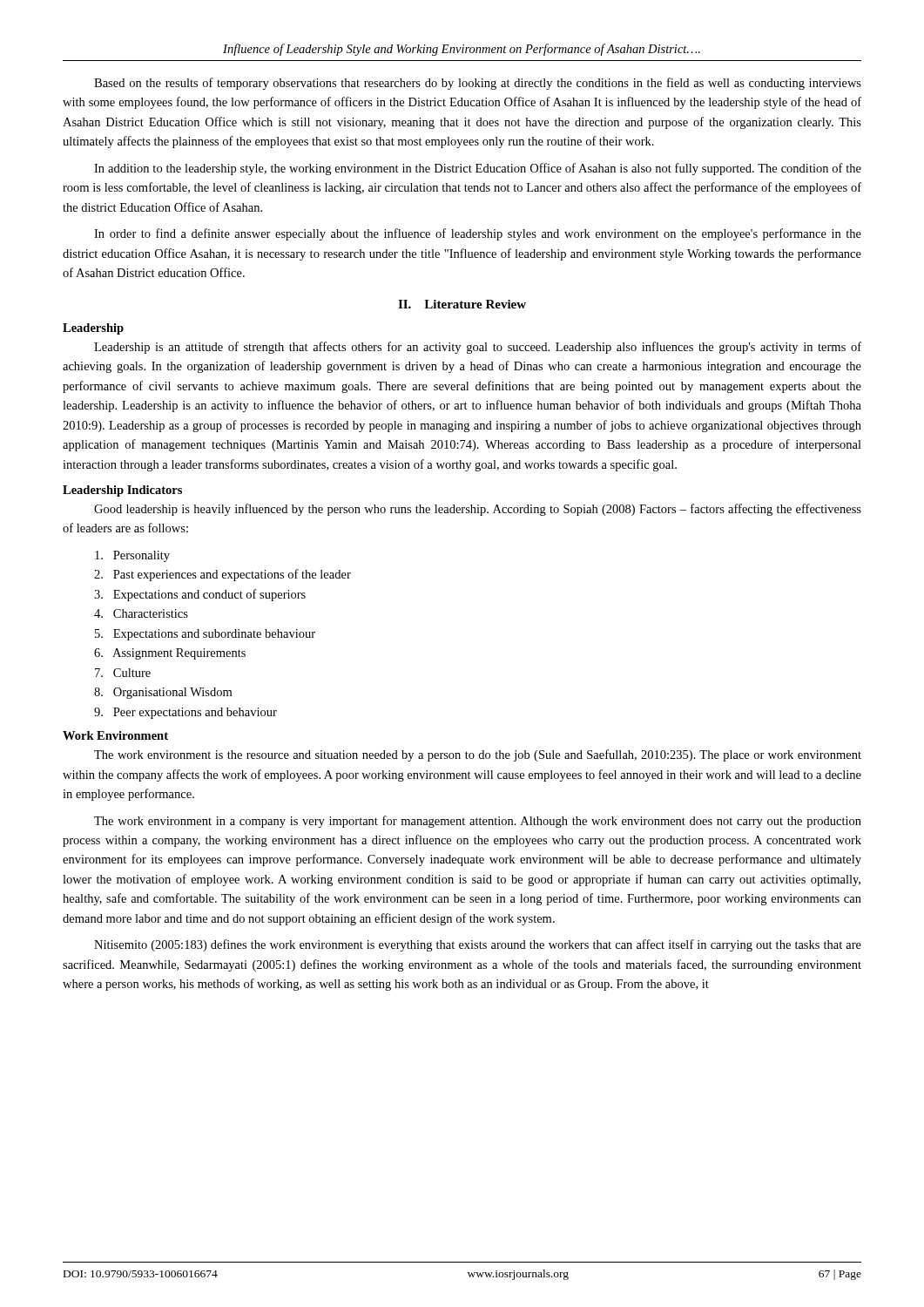Navigate to the text starting "In addition to the leadership style, the working"
Viewport: 924px width, 1307px height.
(462, 188)
